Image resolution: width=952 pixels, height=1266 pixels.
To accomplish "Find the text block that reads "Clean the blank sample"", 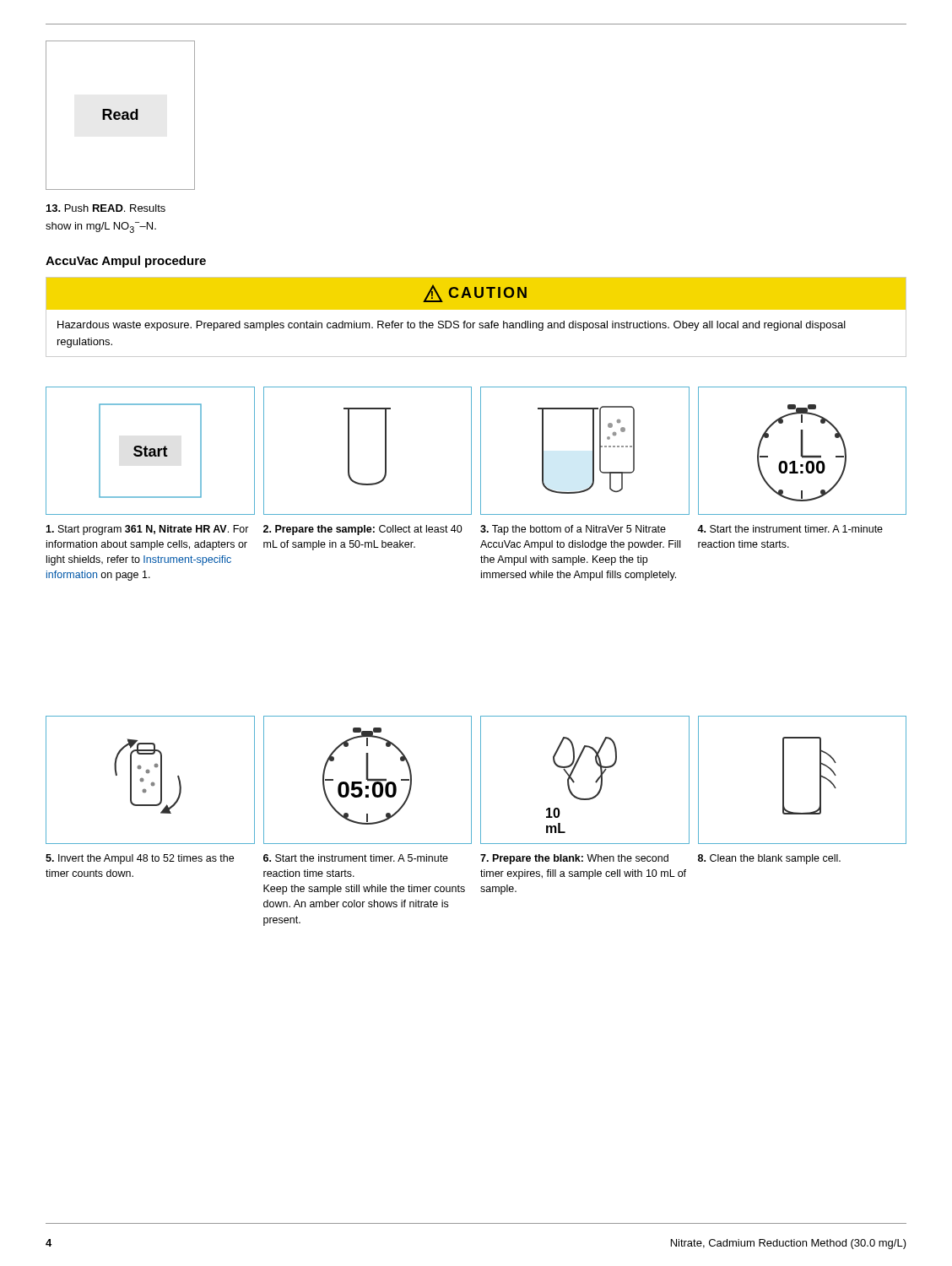I will [769, 858].
